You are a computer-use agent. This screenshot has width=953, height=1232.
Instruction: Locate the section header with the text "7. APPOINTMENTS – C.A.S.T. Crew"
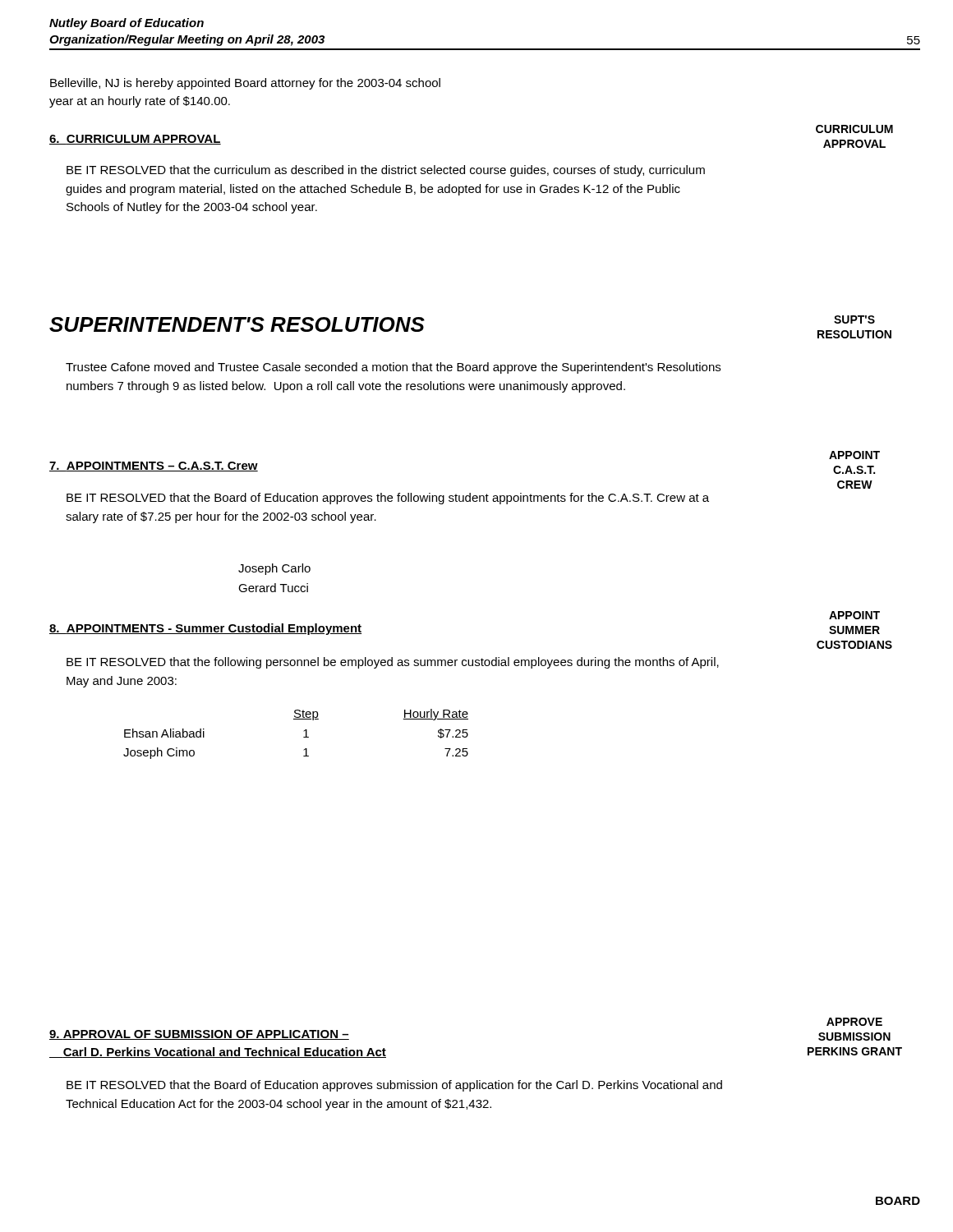pos(153,465)
